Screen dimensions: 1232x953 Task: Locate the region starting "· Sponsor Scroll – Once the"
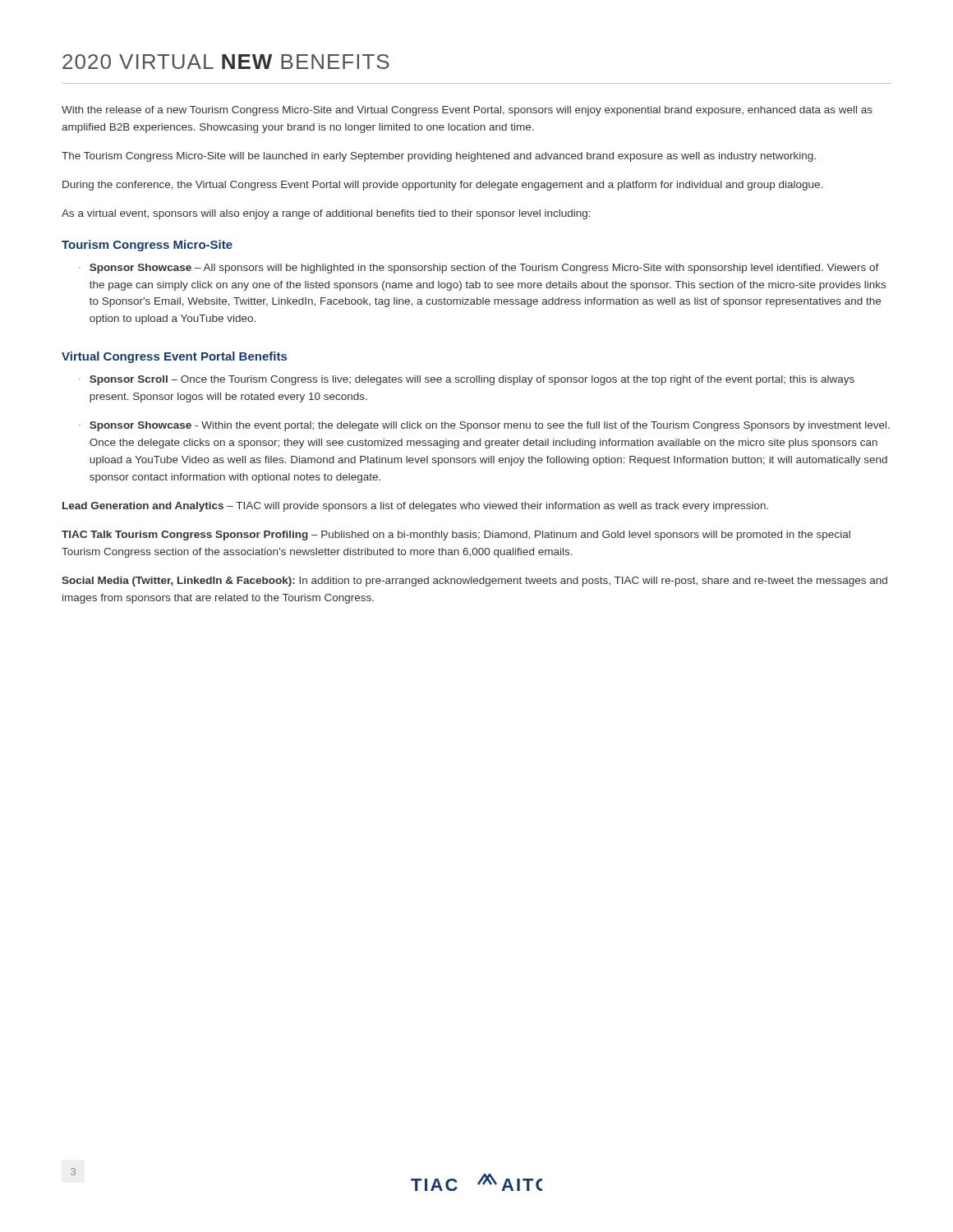pyautogui.click(x=485, y=389)
